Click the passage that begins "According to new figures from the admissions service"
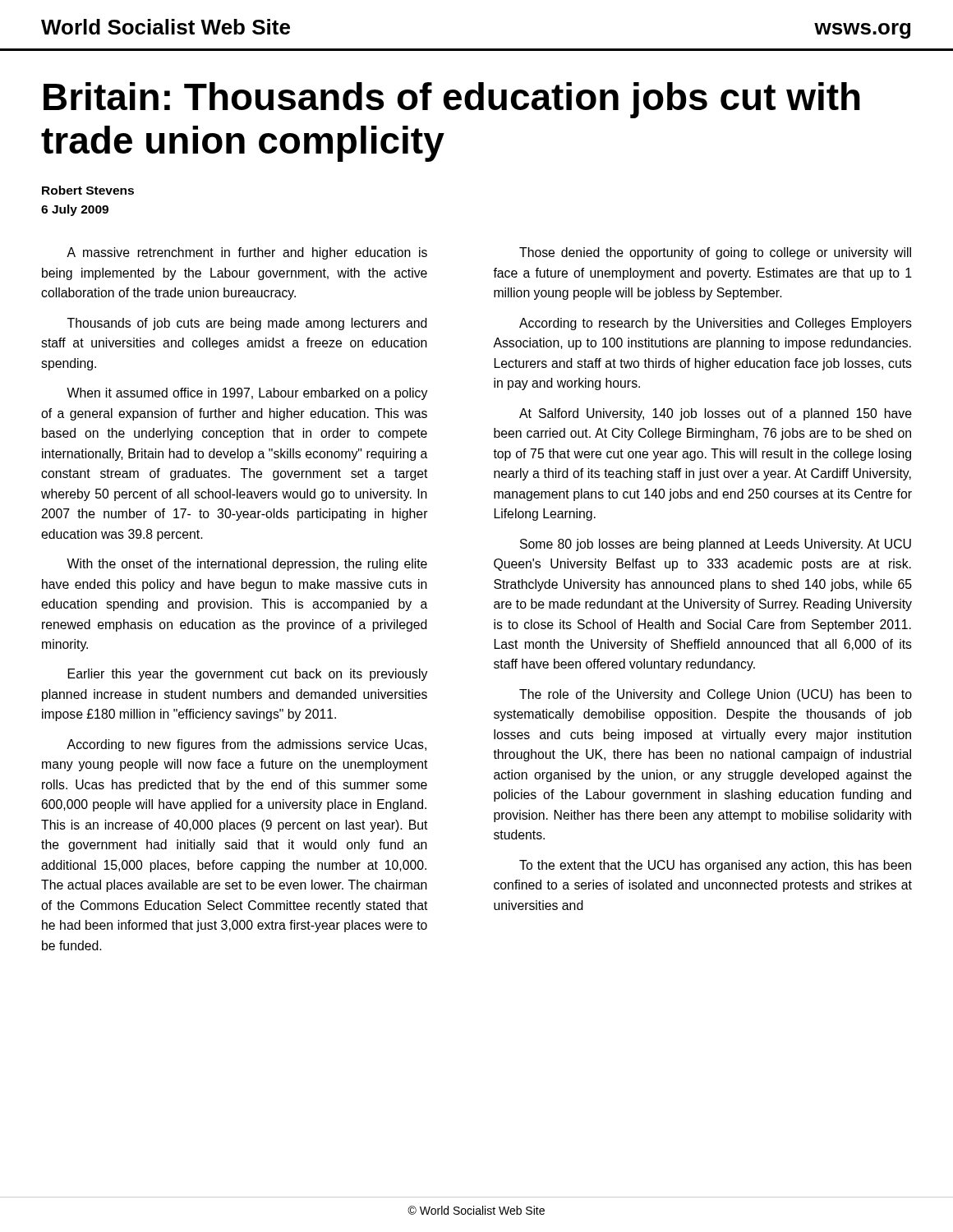The height and width of the screenshot is (1232, 953). [x=234, y=846]
